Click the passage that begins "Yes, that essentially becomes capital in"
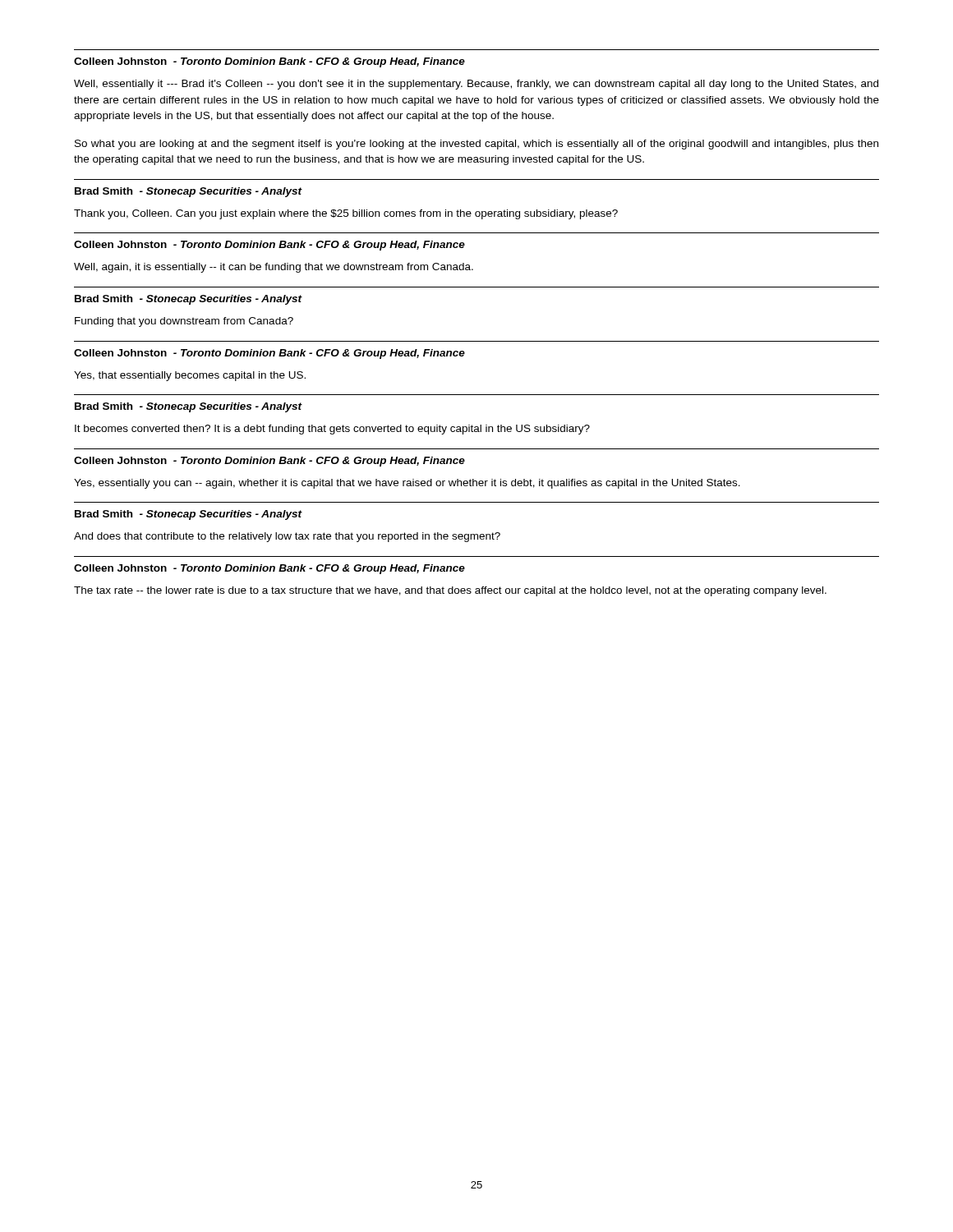This screenshot has width=953, height=1232. click(x=190, y=375)
